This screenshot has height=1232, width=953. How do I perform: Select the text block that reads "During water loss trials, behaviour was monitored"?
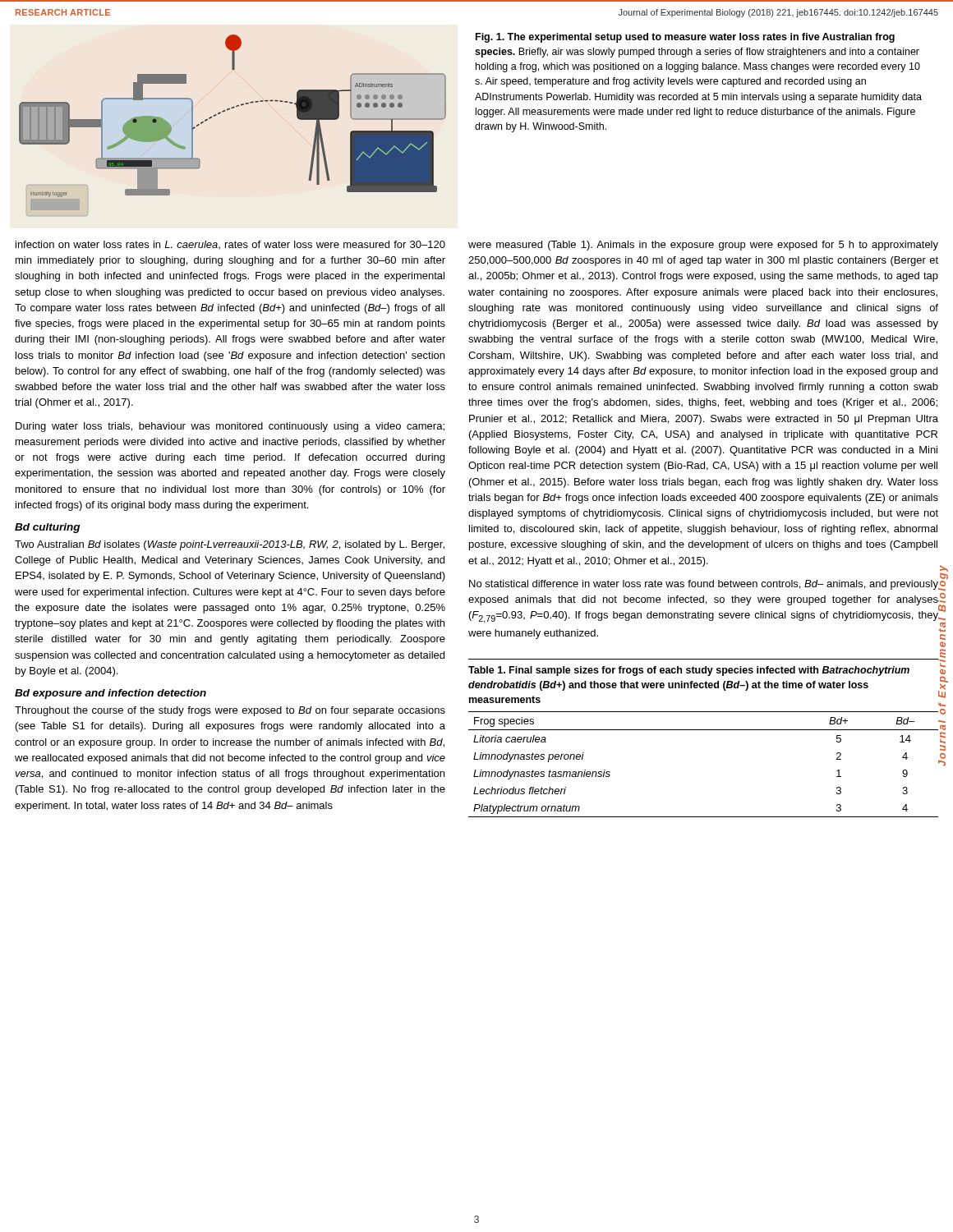(230, 465)
